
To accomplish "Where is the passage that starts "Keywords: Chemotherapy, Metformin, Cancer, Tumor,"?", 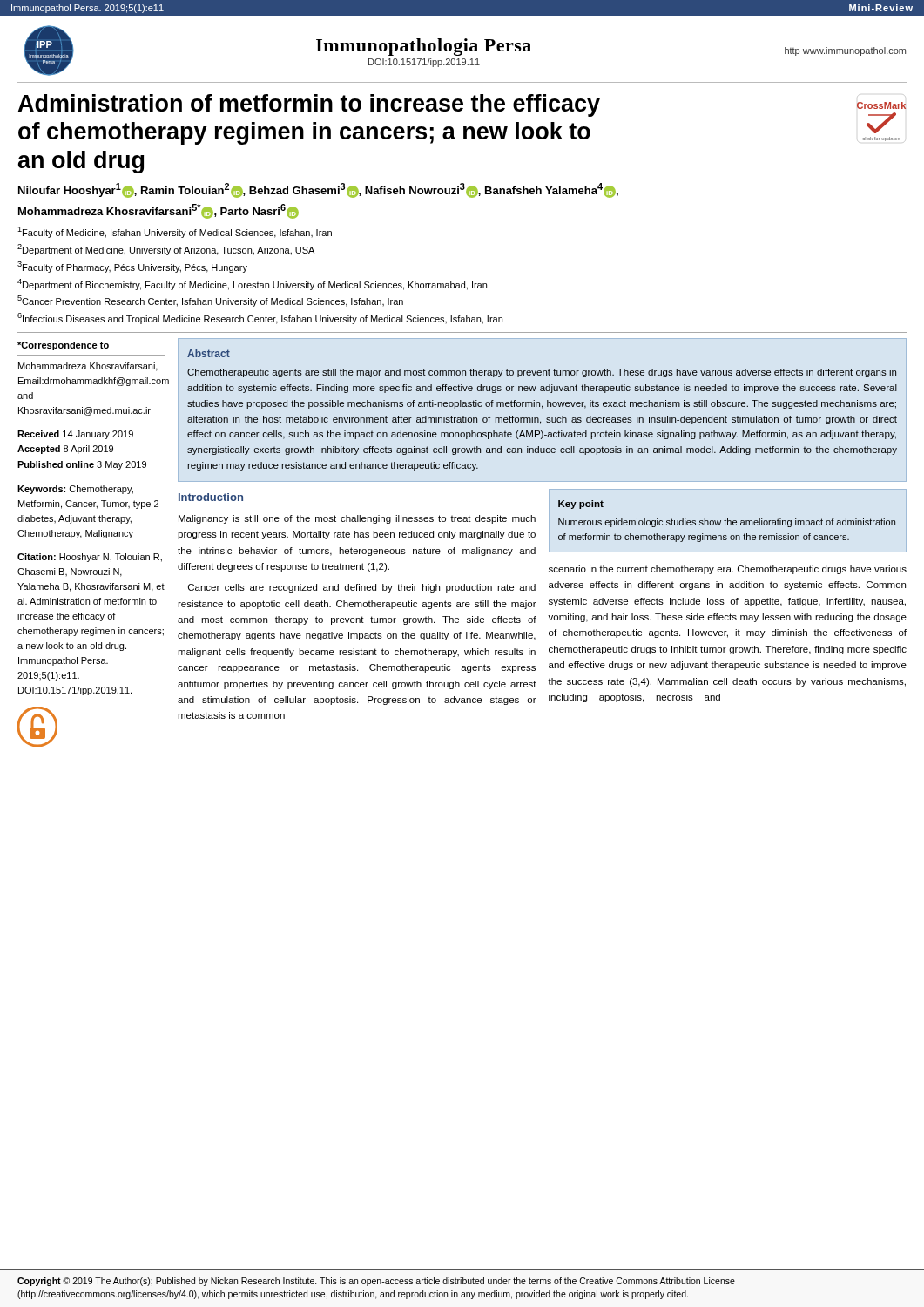I will [x=88, y=511].
